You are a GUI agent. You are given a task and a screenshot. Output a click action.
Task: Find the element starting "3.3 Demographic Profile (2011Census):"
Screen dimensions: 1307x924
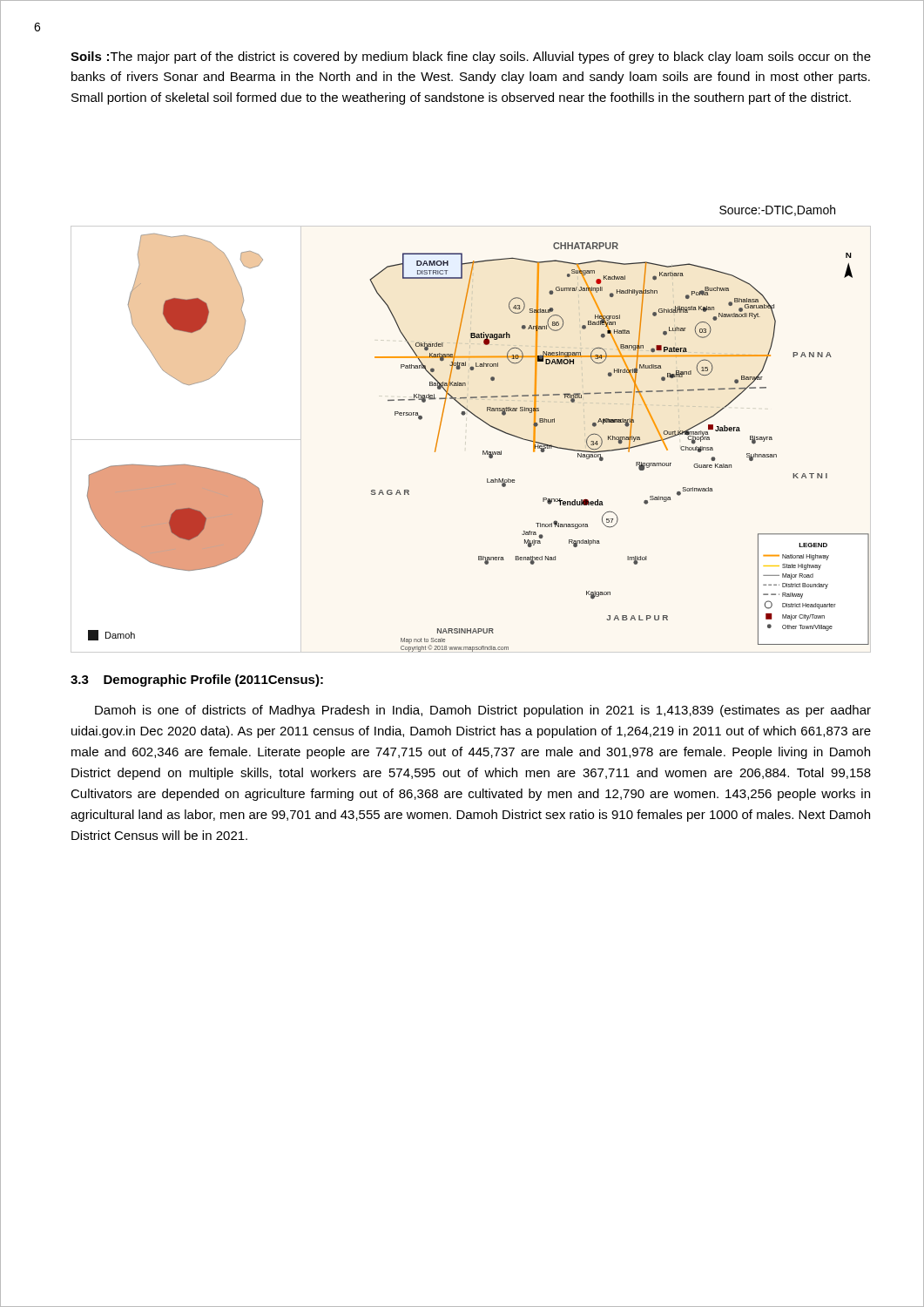(x=197, y=679)
